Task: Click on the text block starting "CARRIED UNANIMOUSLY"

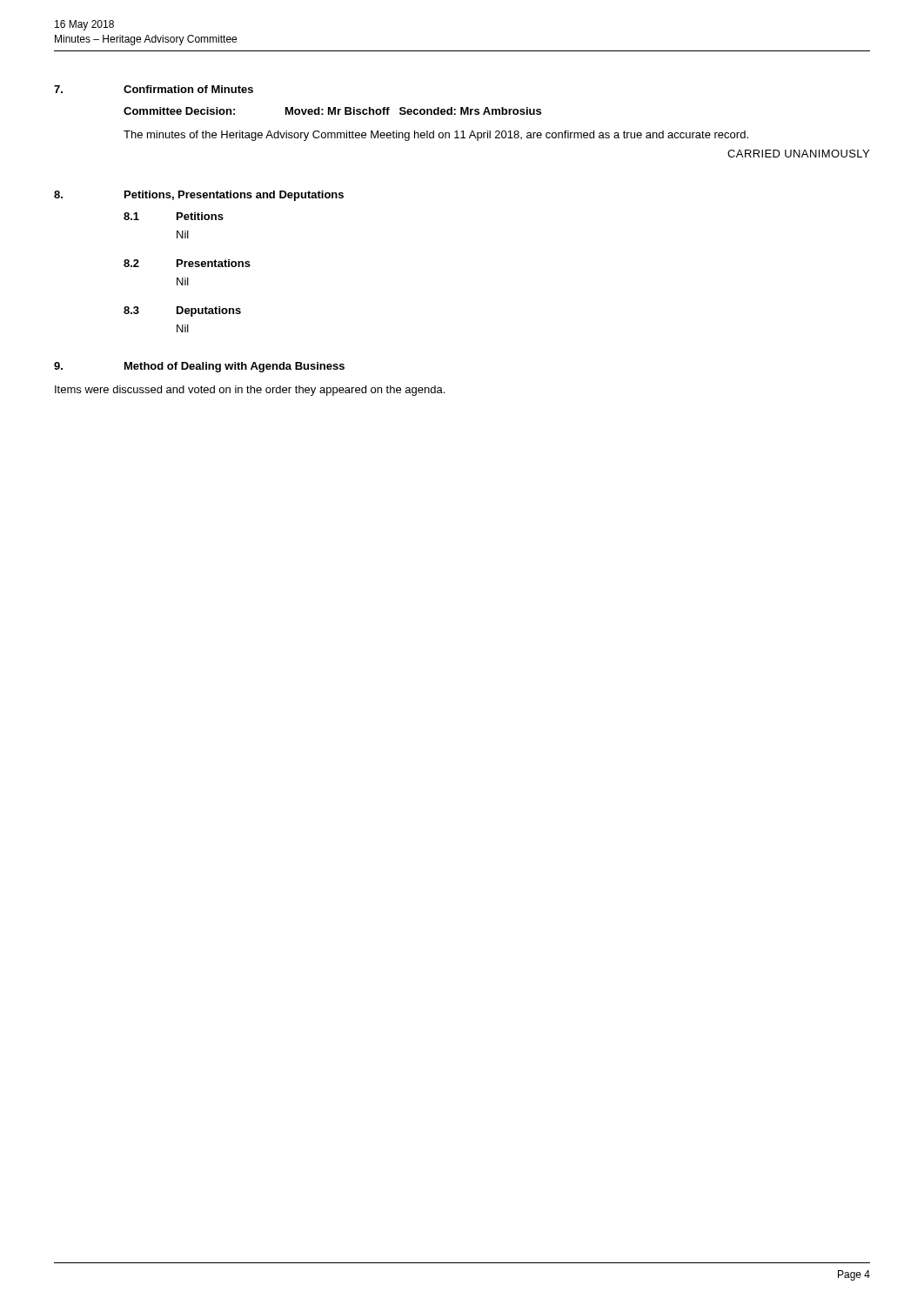Action: click(799, 153)
